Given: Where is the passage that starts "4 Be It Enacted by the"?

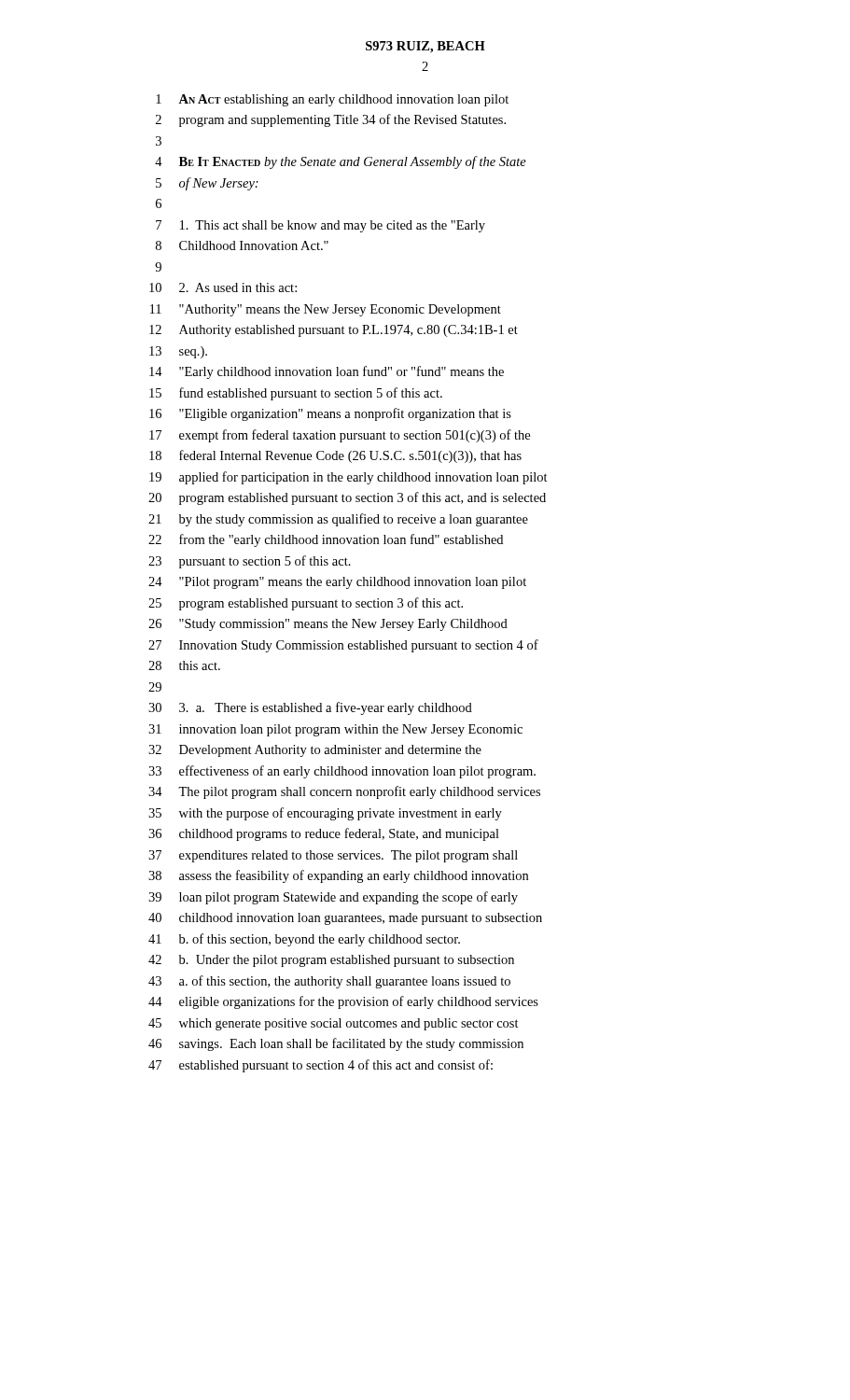Looking at the screenshot, I should pos(439,173).
